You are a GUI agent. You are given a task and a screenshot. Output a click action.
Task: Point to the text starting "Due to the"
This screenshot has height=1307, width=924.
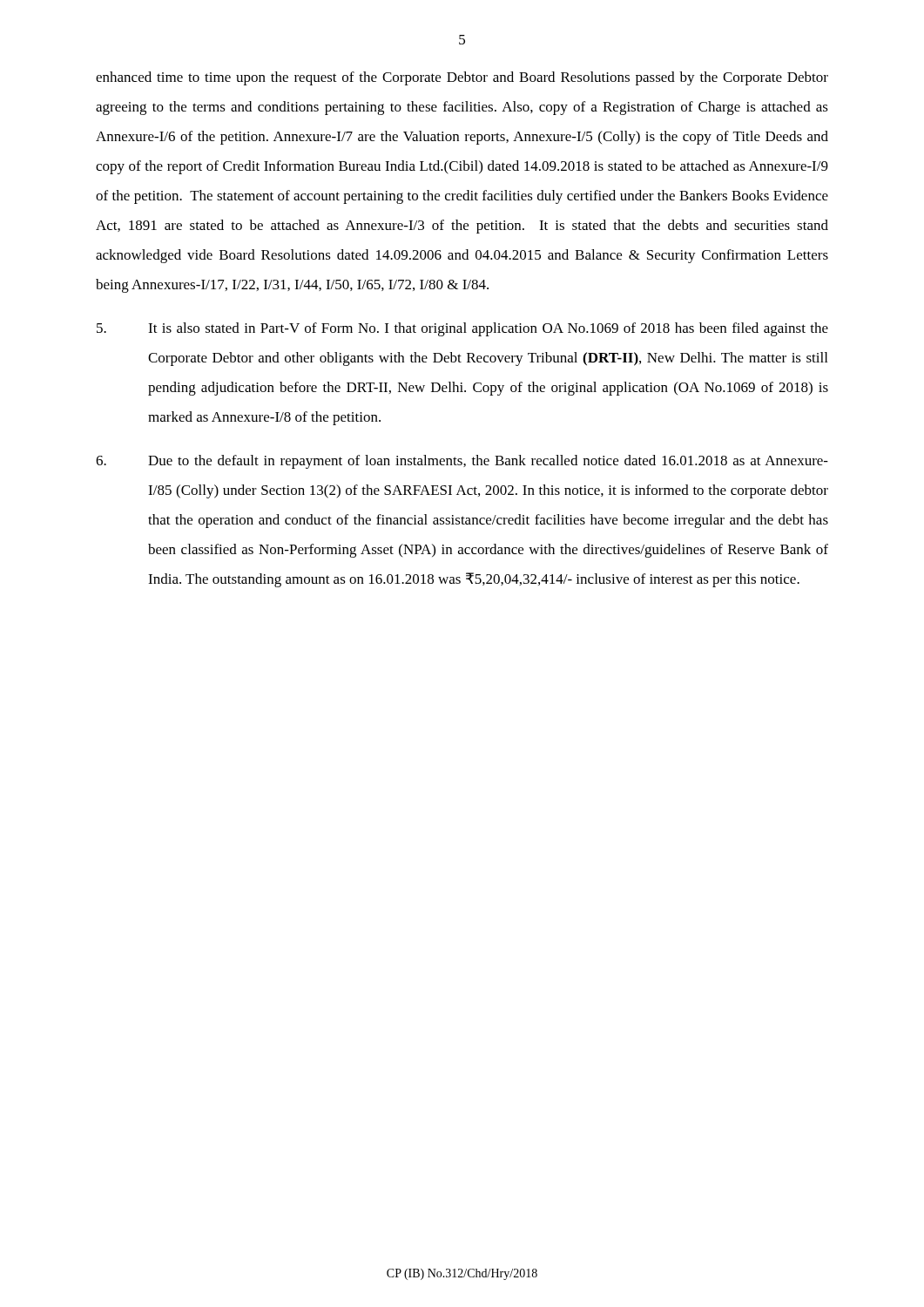coord(462,520)
